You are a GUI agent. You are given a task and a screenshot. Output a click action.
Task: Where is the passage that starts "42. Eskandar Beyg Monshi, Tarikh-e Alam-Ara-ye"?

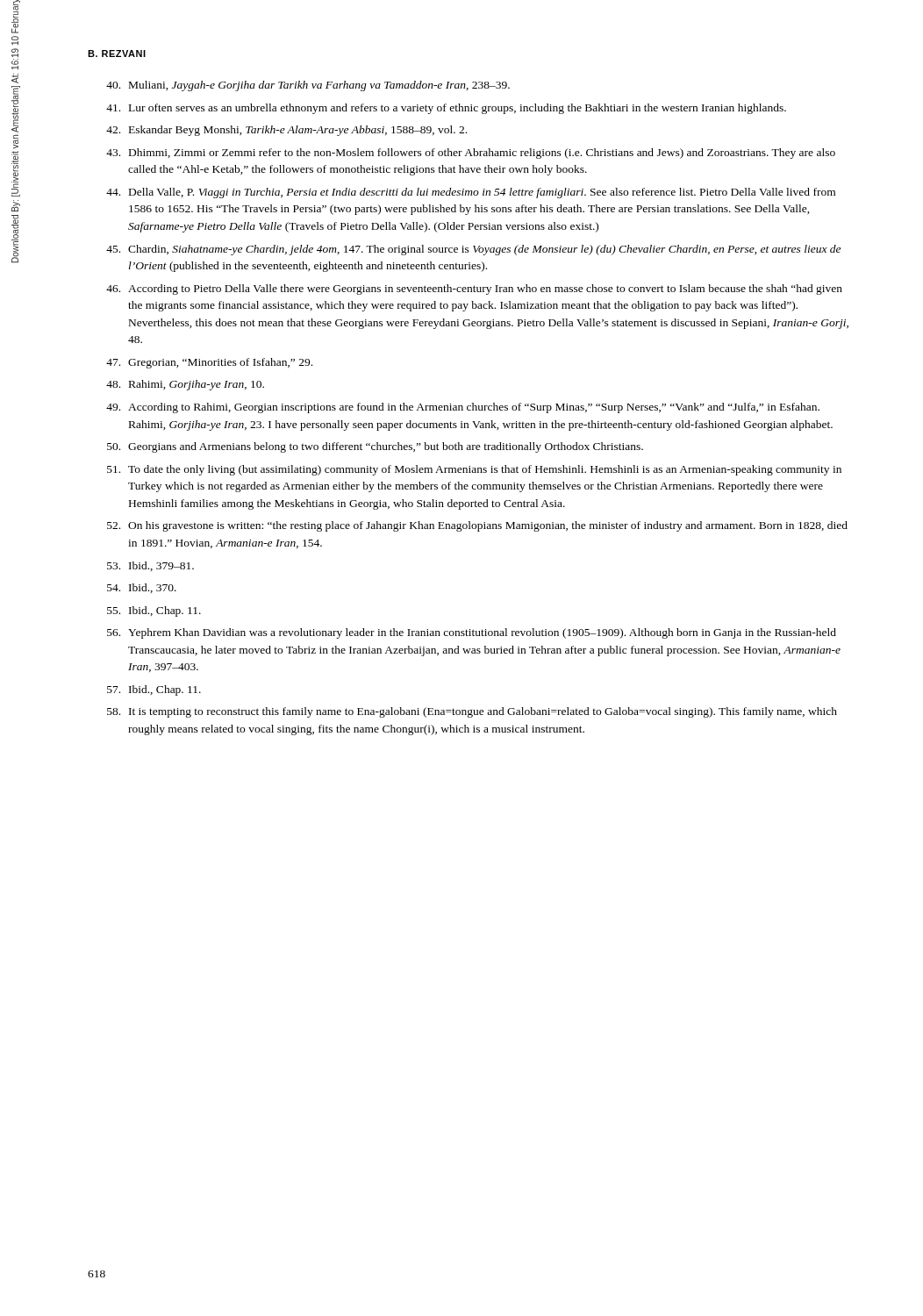point(472,130)
